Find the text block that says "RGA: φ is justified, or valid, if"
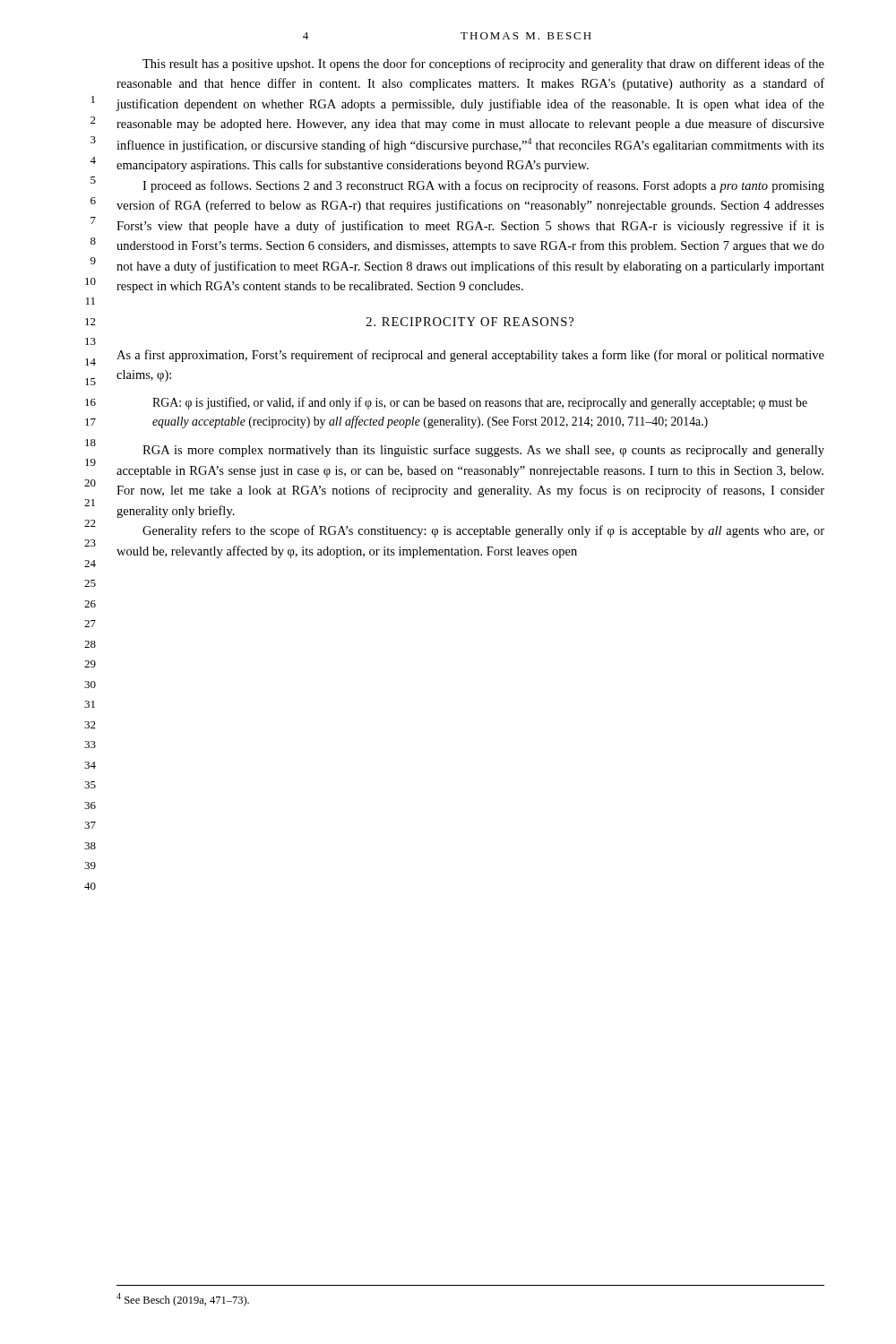The height and width of the screenshot is (1344, 896). (x=480, y=412)
